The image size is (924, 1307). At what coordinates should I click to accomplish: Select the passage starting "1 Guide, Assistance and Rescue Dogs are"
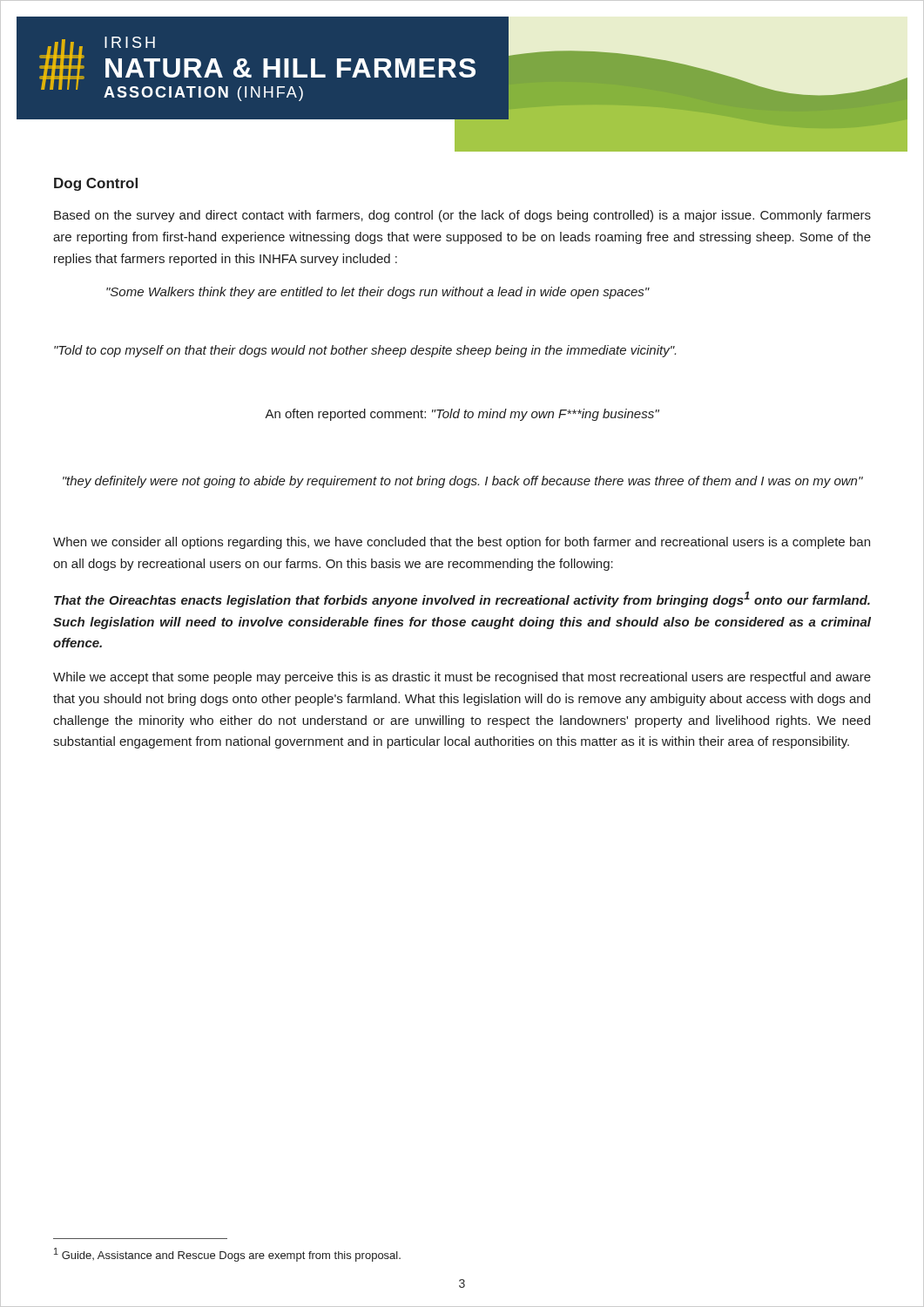(227, 1255)
